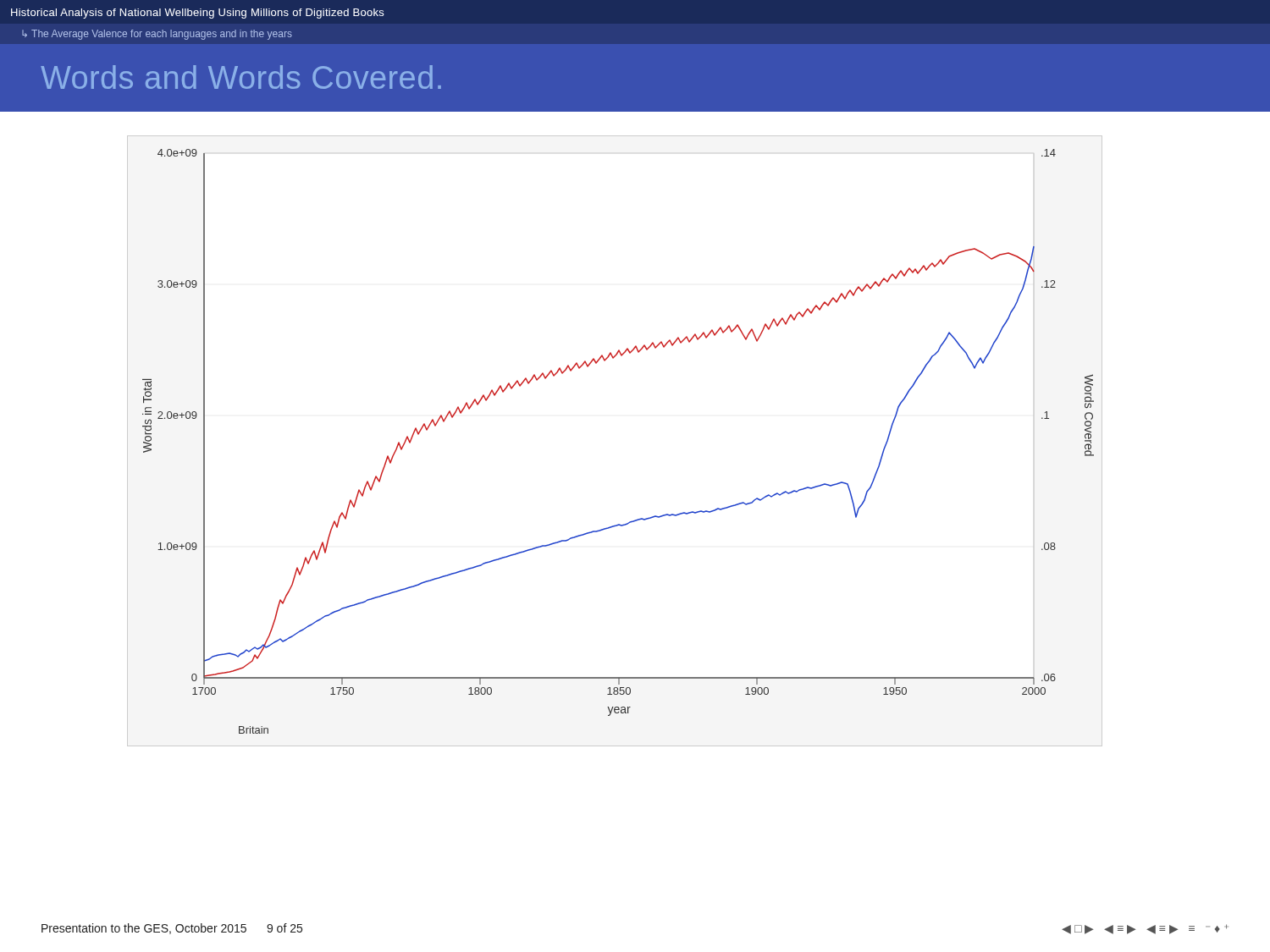Select the line chart
Image resolution: width=1270 pixels, height=952 pixels.
tap(614, 440)
